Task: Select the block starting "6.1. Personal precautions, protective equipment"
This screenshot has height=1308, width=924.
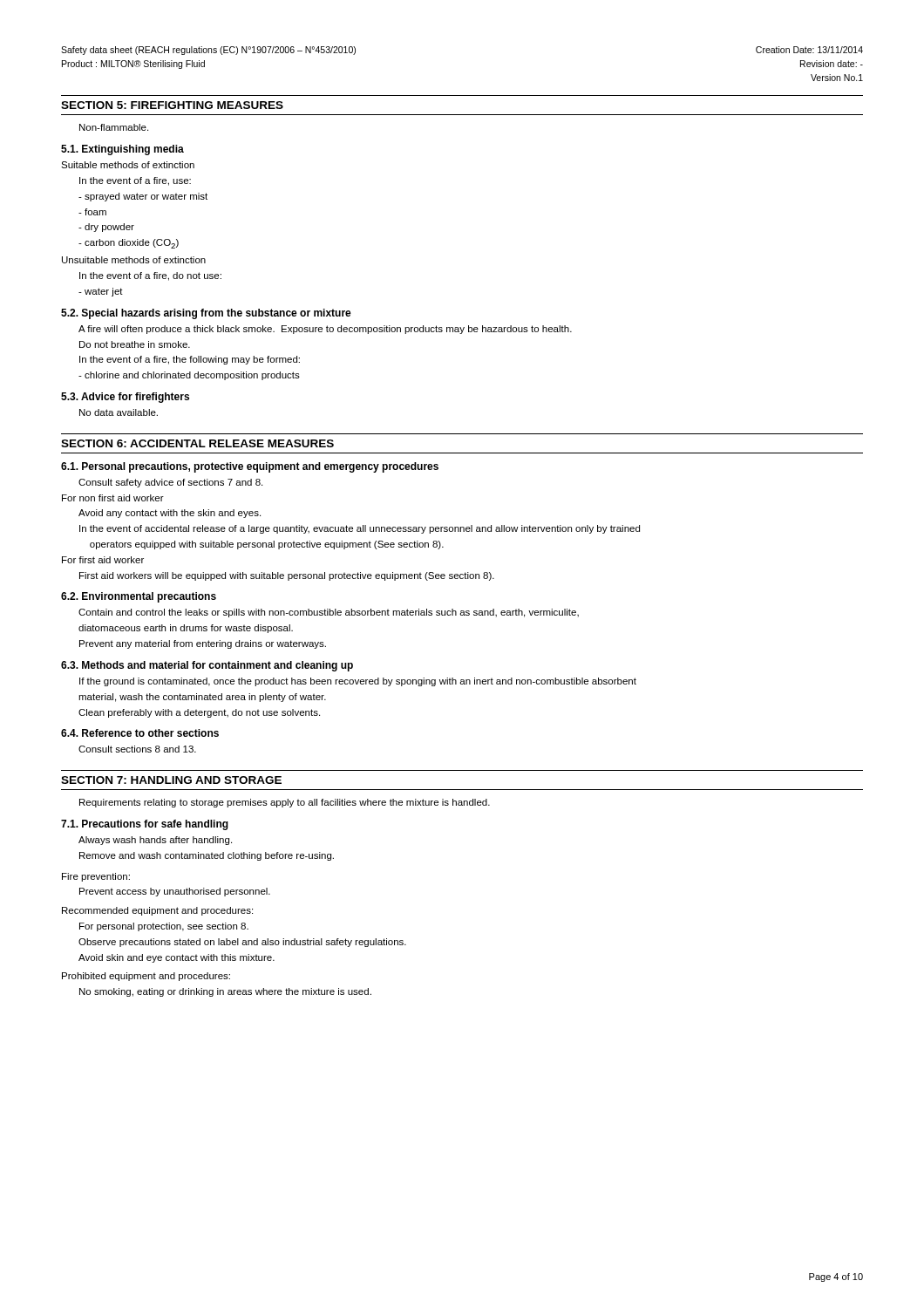Action: [x=250, y=466]
